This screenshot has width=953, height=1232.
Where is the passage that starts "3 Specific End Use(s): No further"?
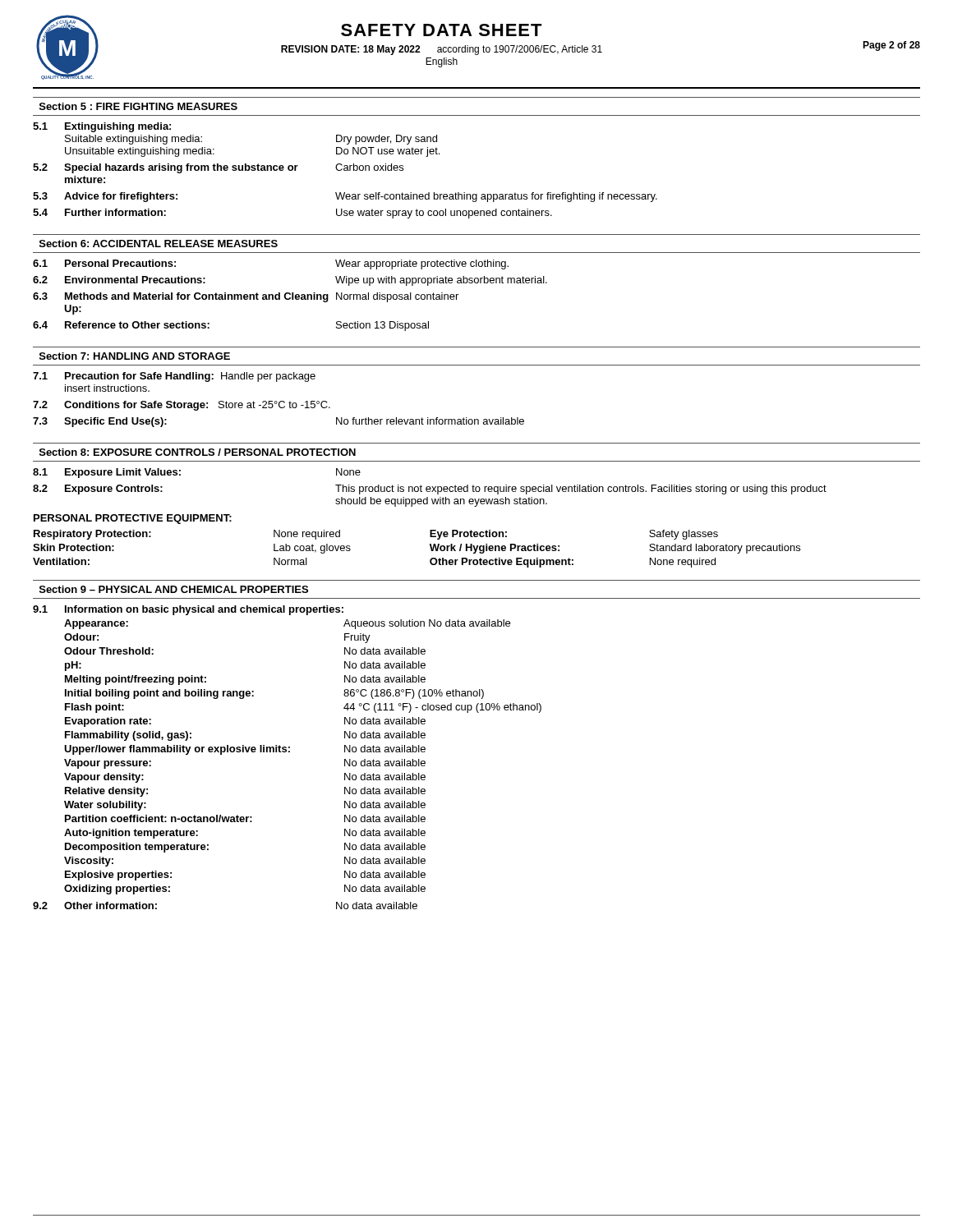[x=476, y=421]
